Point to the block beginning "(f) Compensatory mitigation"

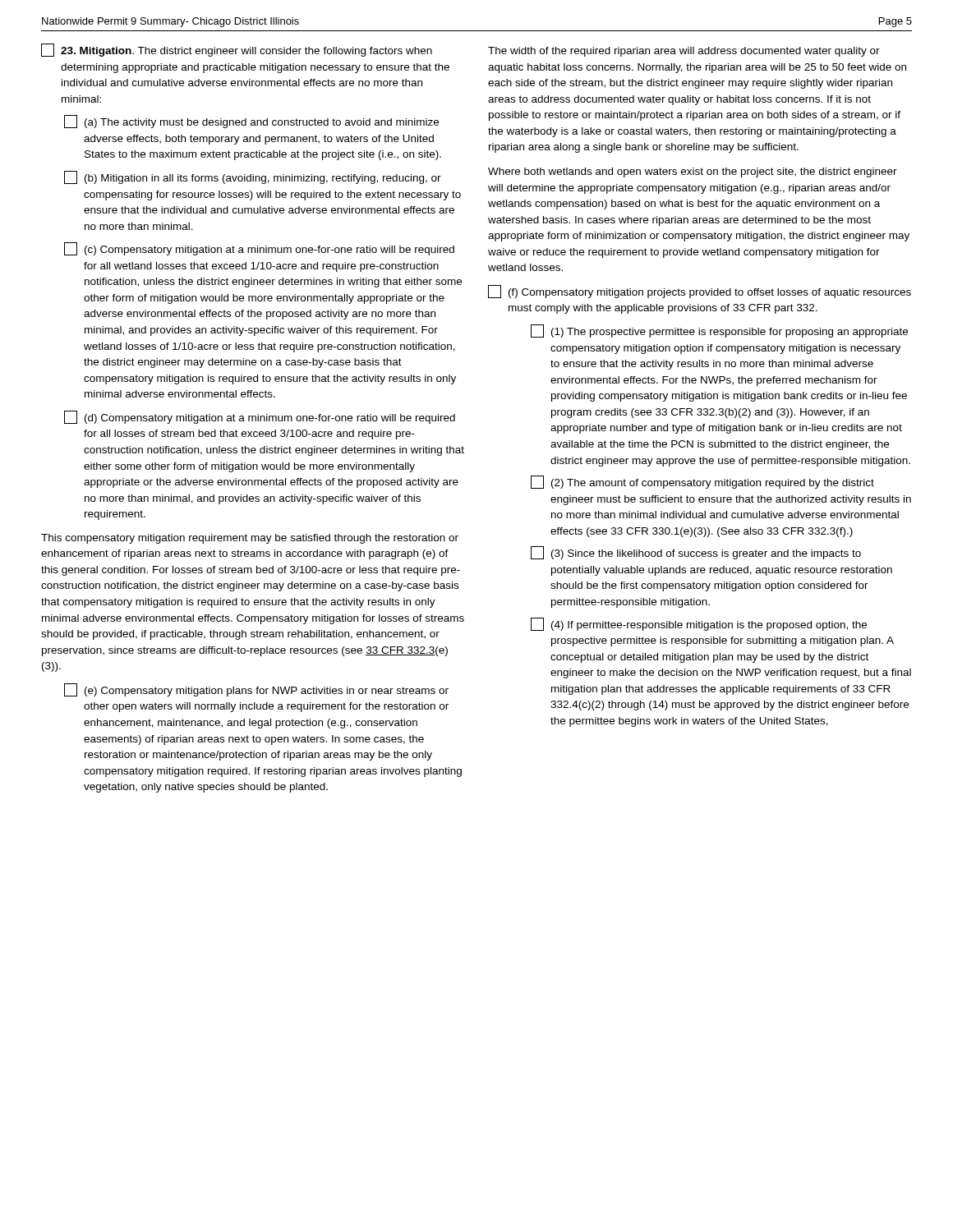(x=700, y=300)
